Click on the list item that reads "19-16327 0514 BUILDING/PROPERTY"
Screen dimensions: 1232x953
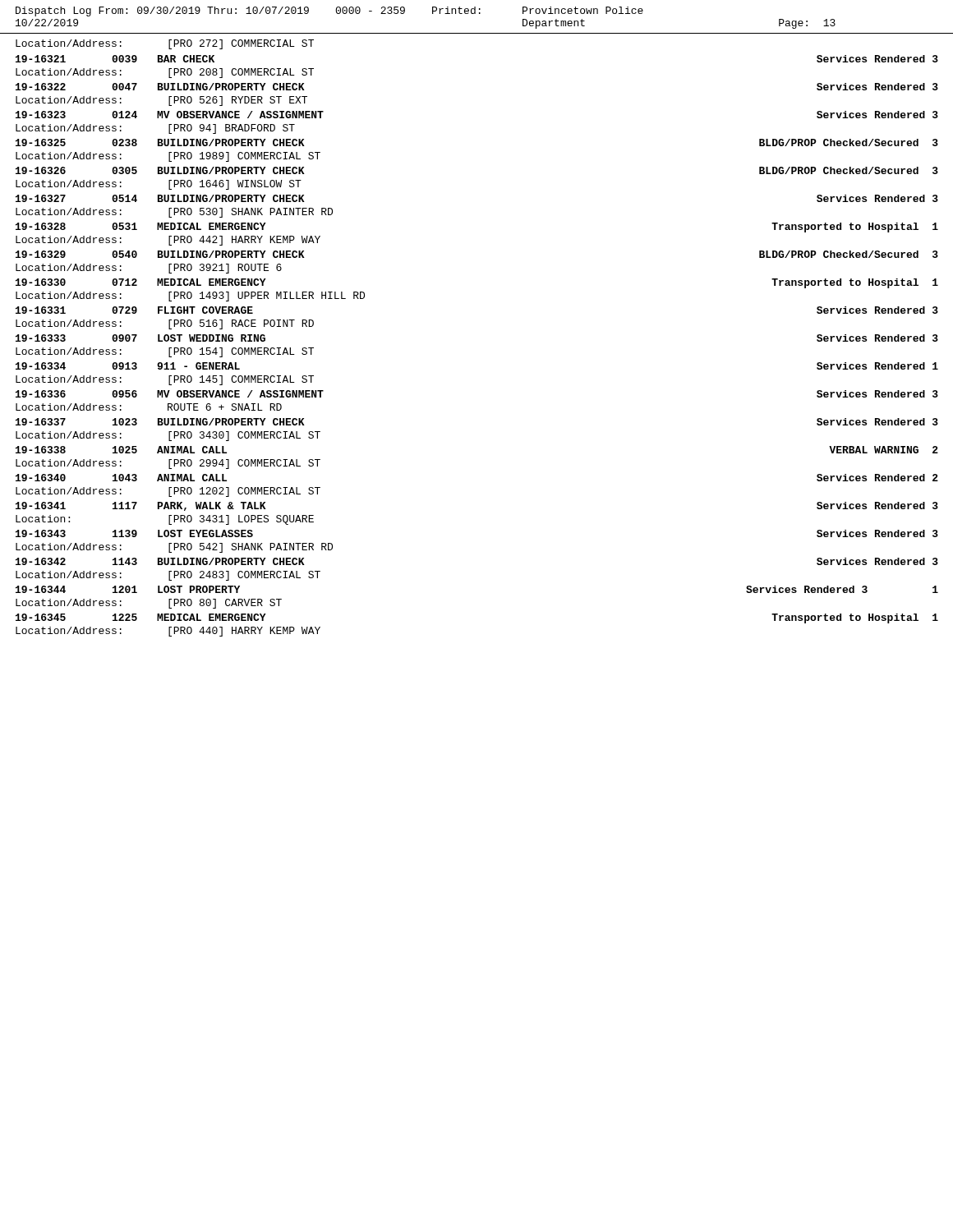37,198
